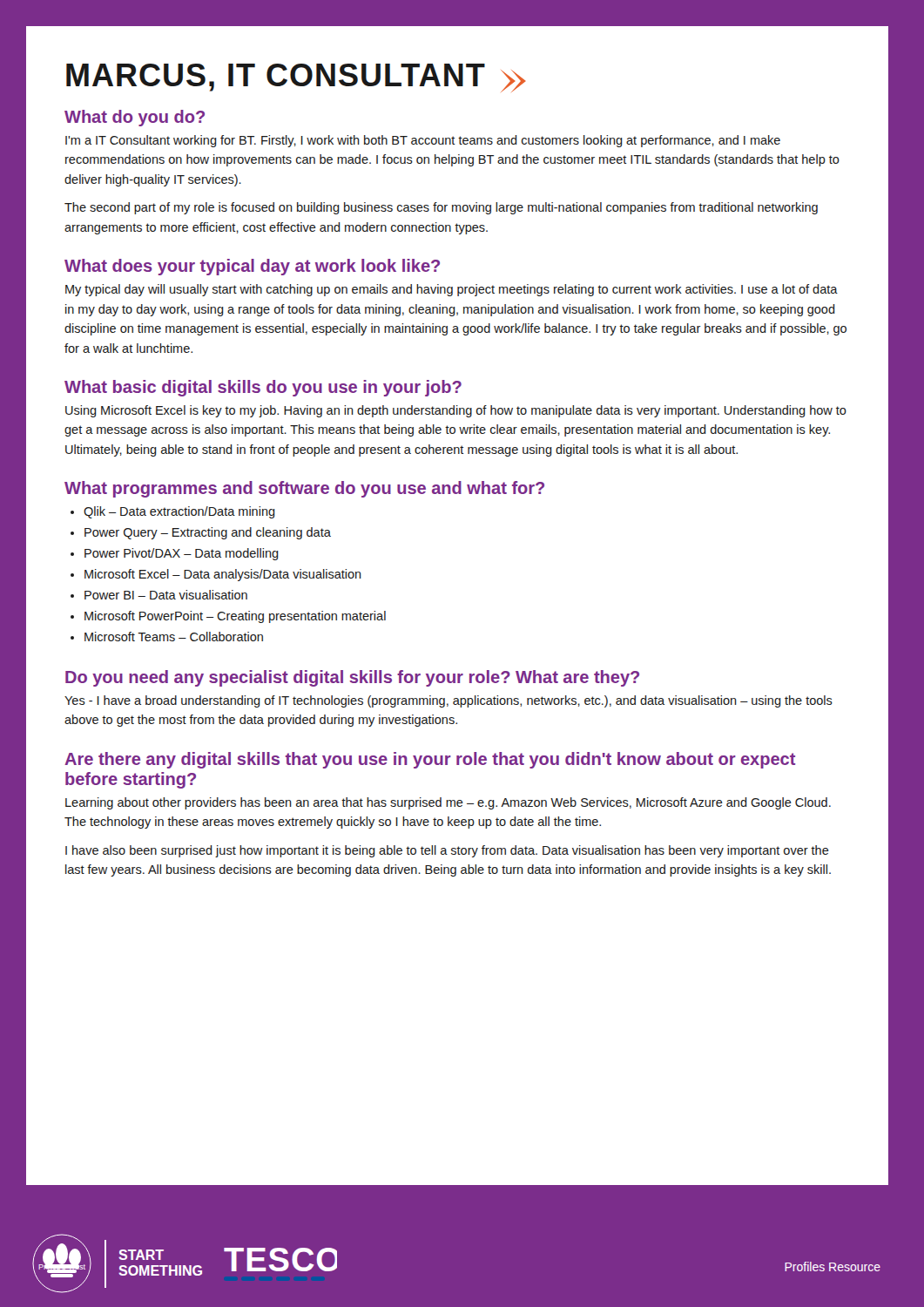Locate the block of text that opens with "Learning about other providers has been"
Screen dimensions: 1307x924
[x=457, y=812]
